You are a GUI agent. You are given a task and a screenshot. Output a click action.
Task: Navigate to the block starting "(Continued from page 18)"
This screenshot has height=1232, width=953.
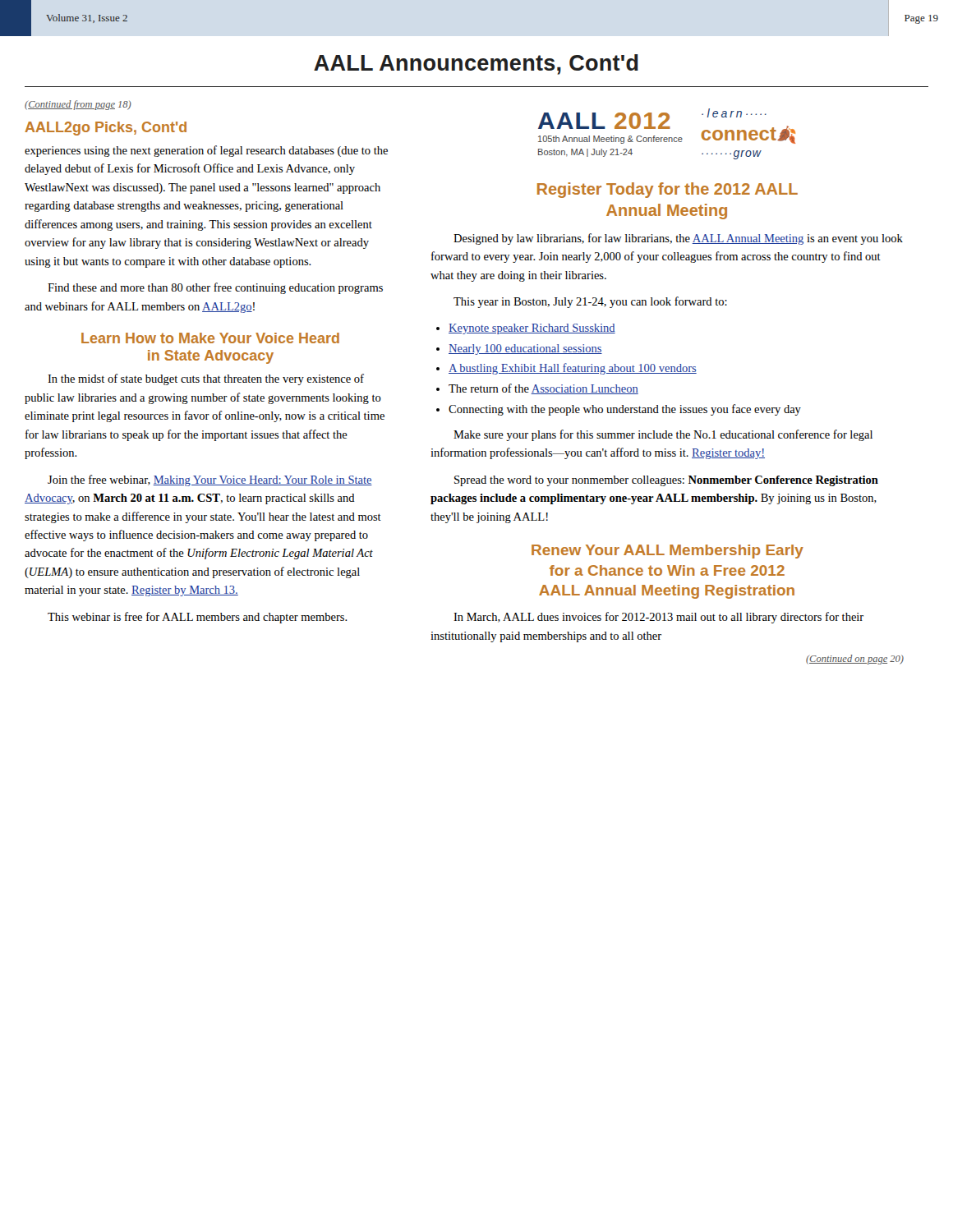pyautogui.click(x=78, y=104)
